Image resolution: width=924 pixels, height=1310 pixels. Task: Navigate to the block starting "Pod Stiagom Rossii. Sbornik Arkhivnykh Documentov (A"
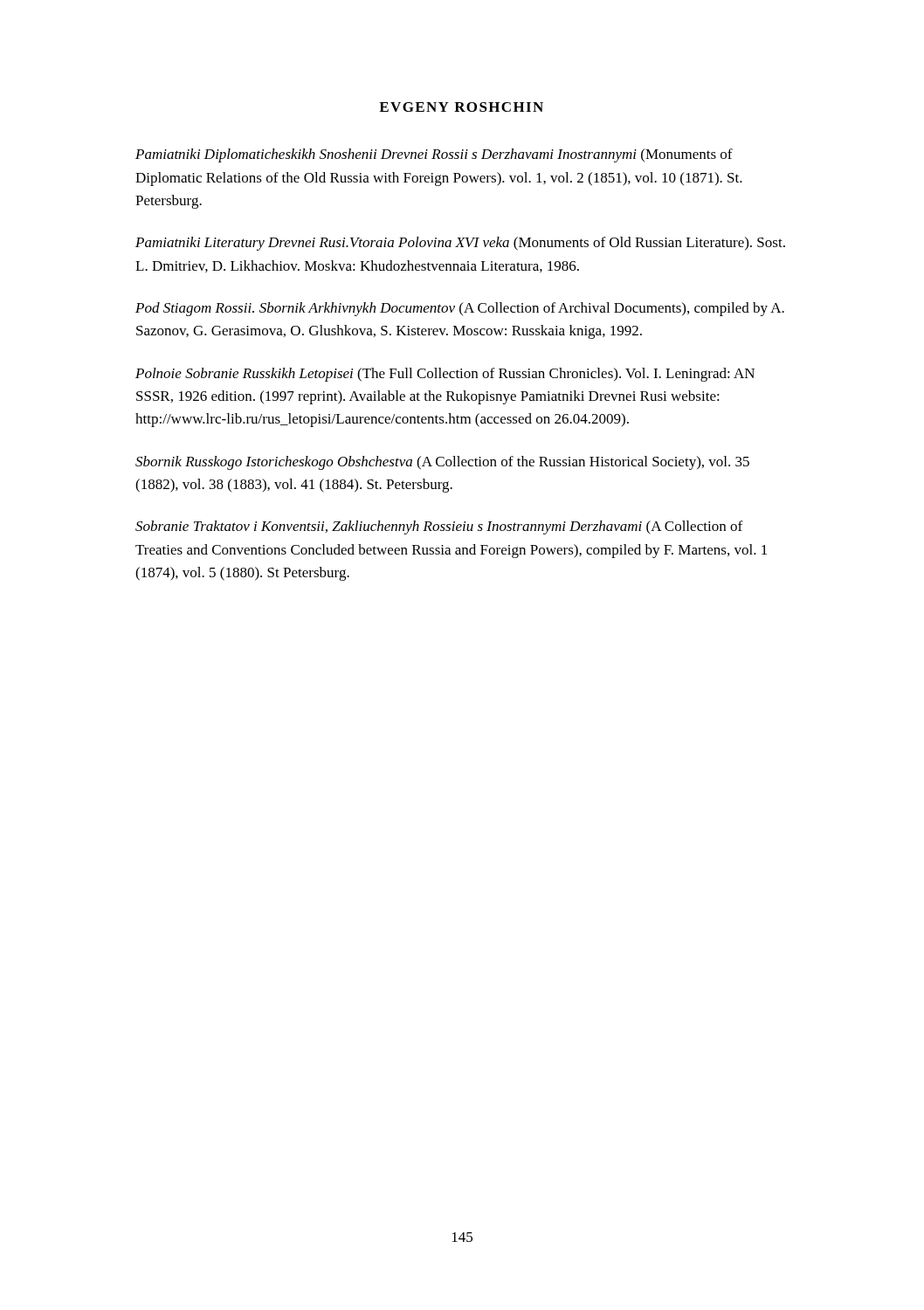point(460,319)
